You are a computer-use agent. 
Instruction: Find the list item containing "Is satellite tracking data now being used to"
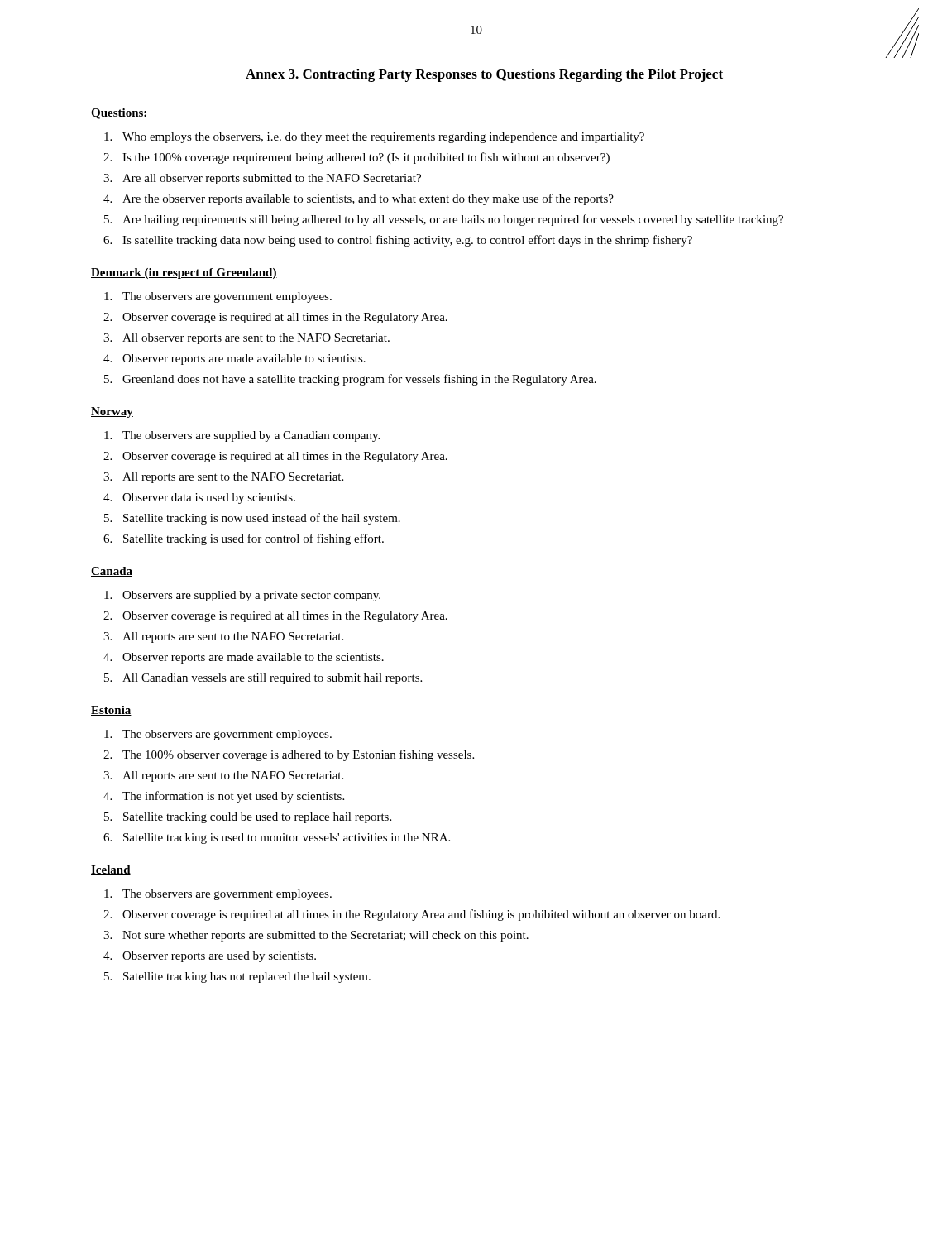[x=408, y=240]
